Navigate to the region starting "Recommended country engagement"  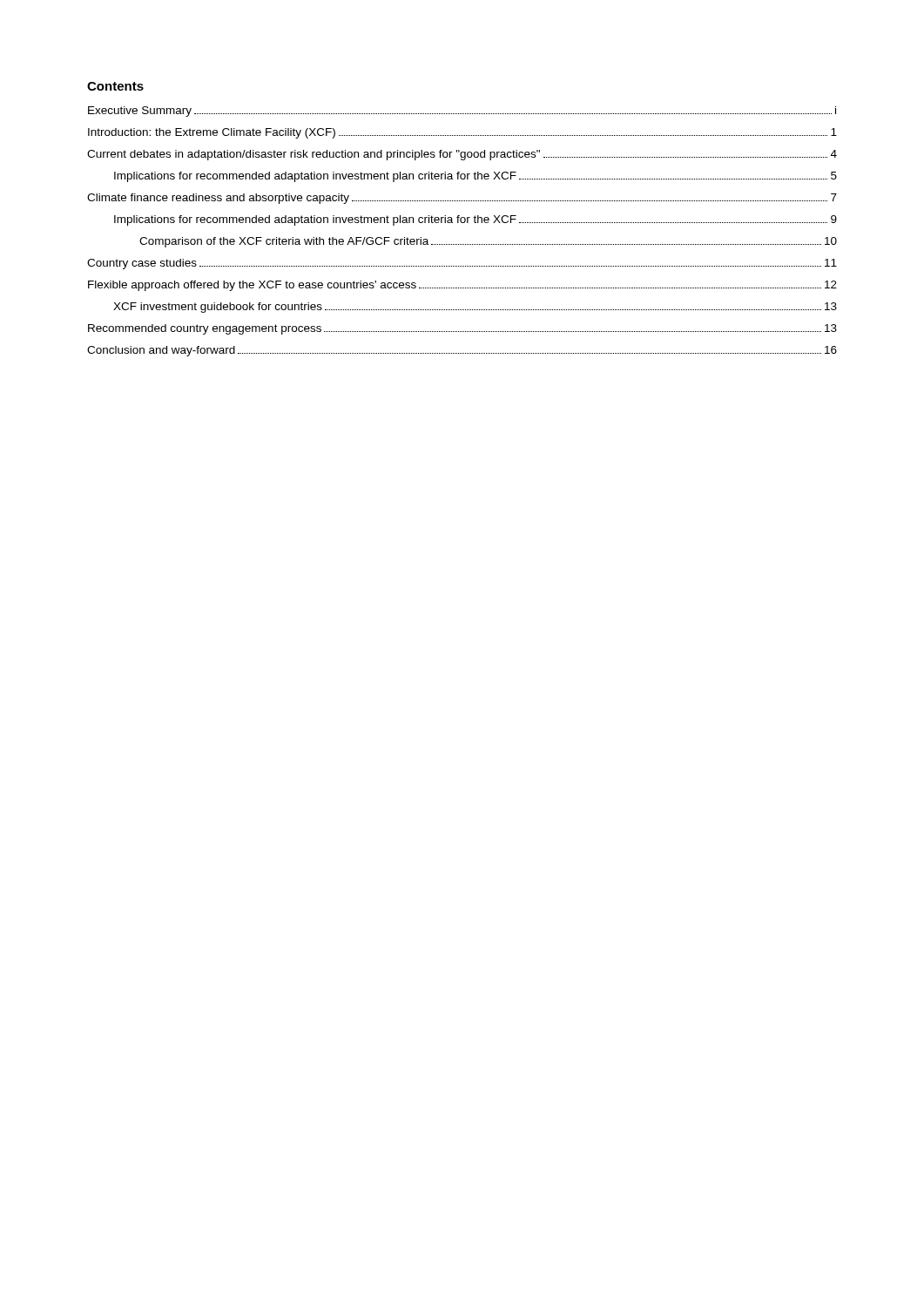point(462,329)
